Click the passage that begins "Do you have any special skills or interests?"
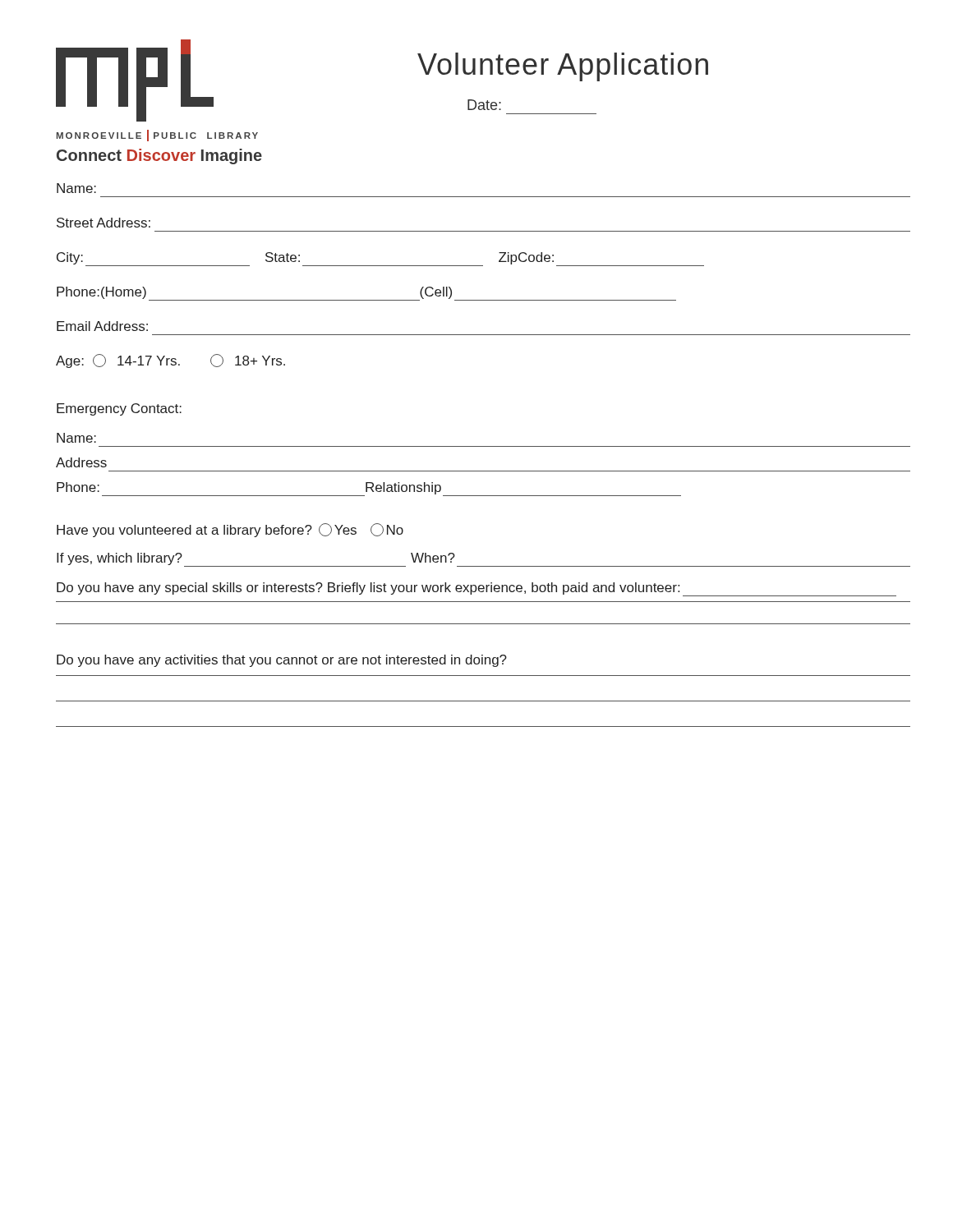Screen dimensions: 1232x953 (476, 588)
